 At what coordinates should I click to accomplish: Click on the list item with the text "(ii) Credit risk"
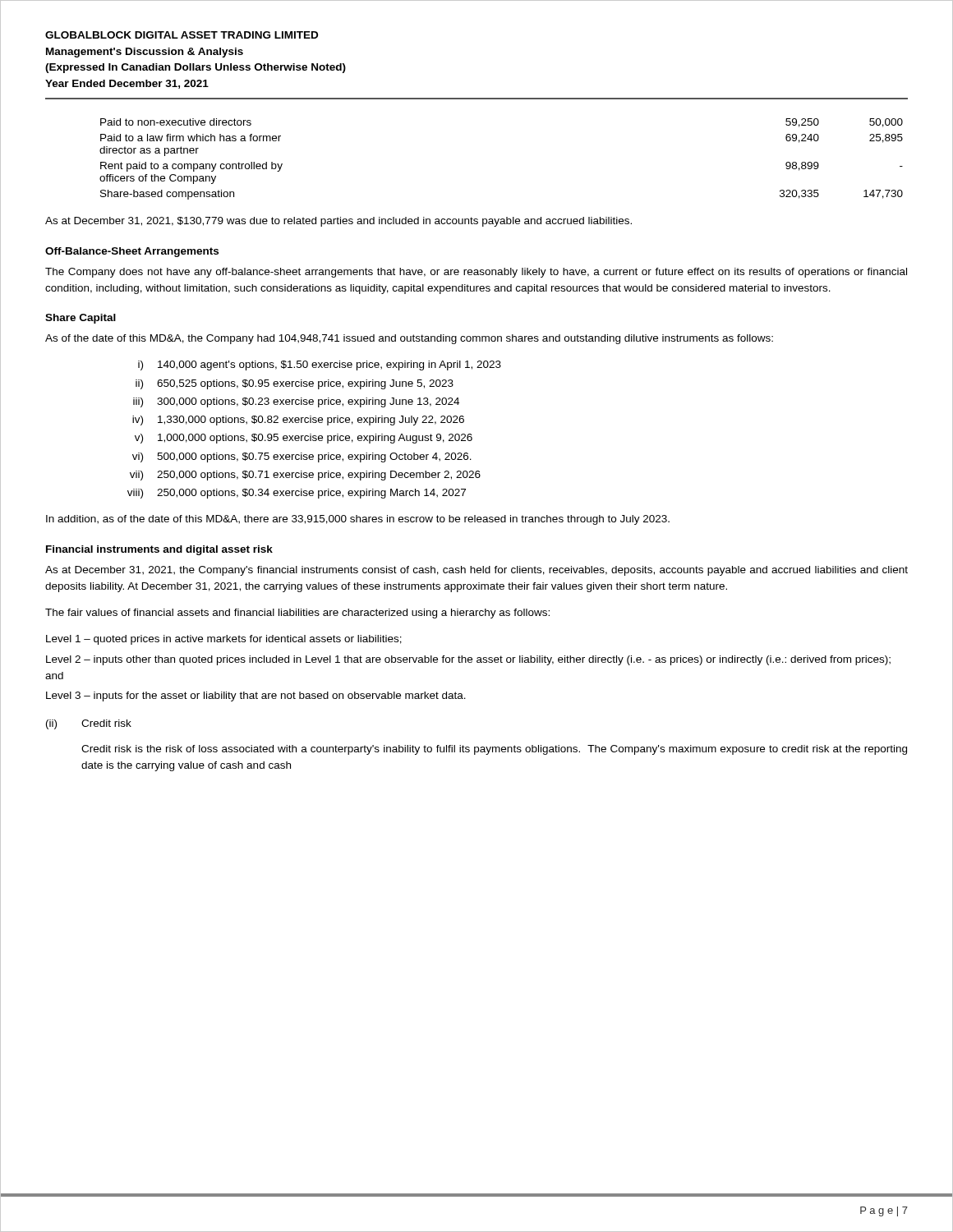coord(88,724)
